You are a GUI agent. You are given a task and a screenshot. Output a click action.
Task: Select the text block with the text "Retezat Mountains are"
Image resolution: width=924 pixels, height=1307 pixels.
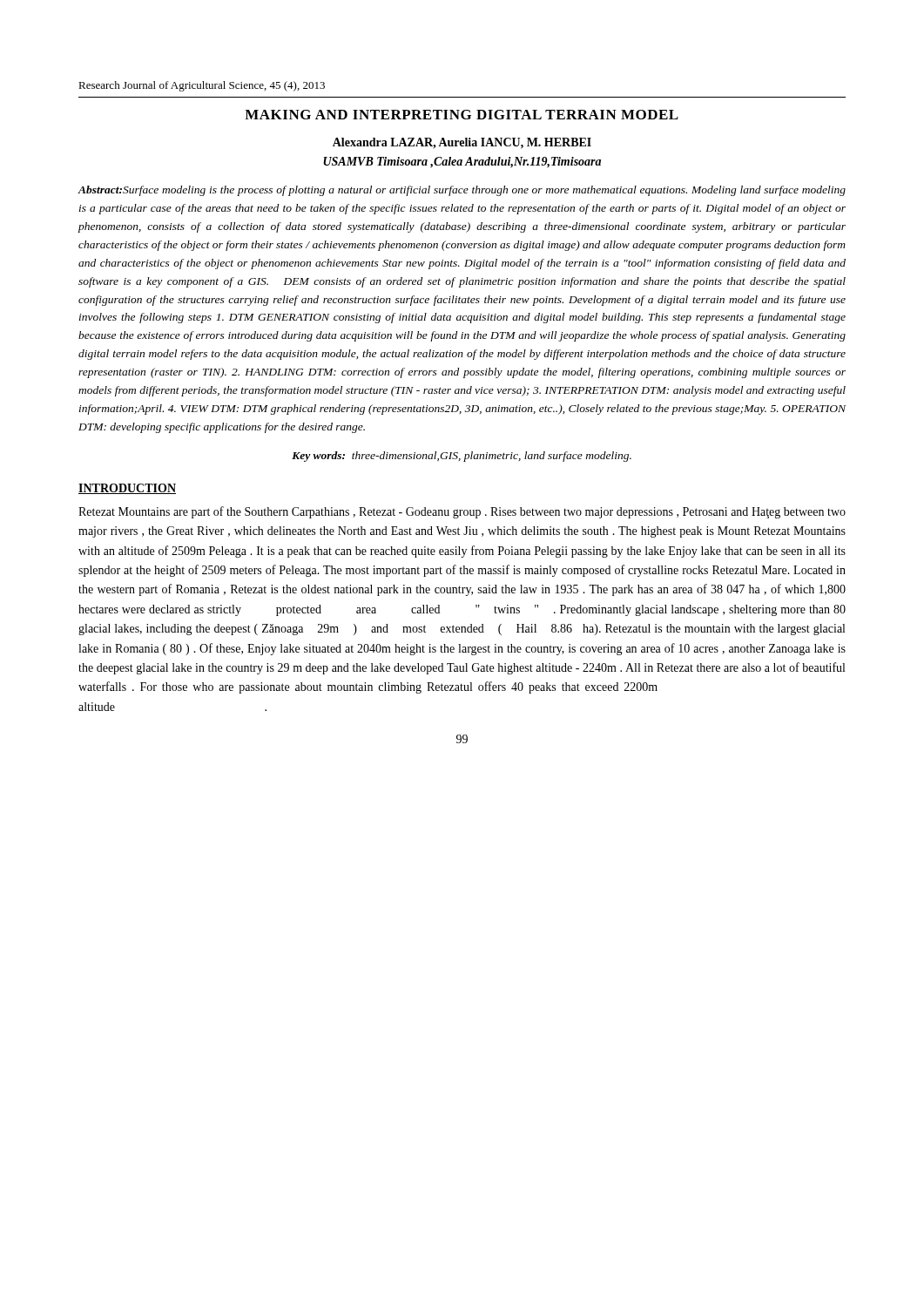tap(462, 512)
